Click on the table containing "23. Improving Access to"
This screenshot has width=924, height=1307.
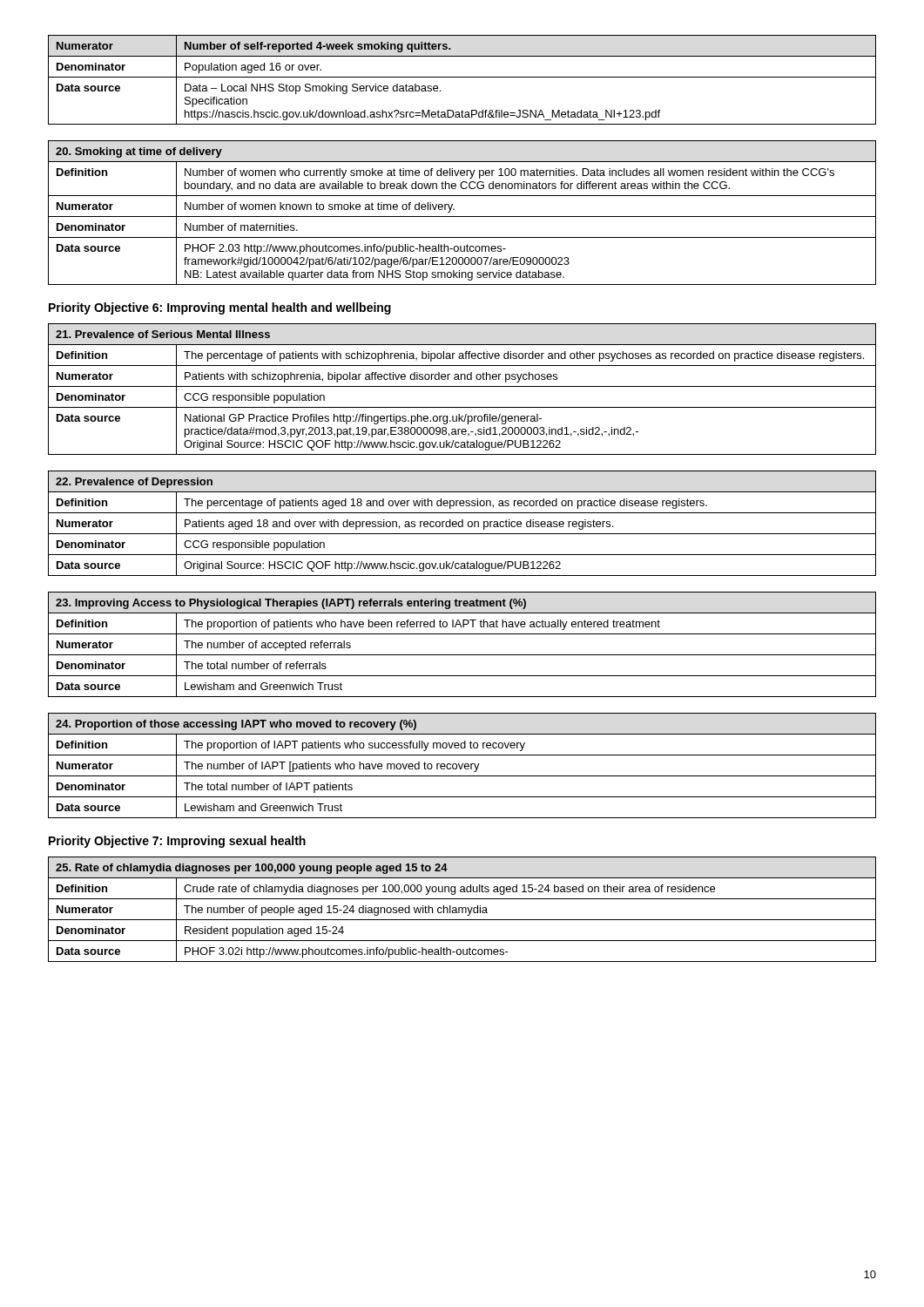pos(462,644)
